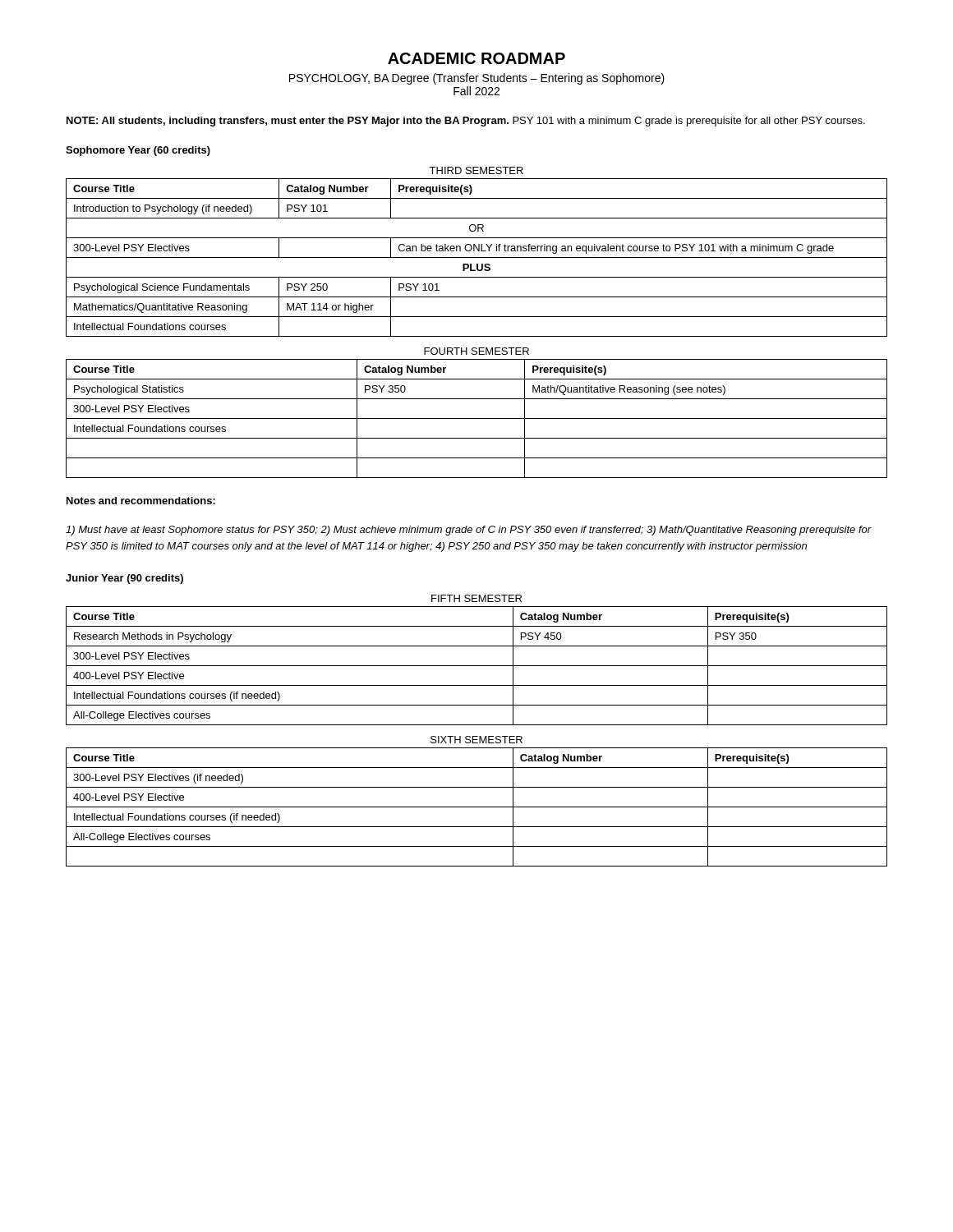Click the section header that begins "Junior Year (90"
Image resolution: width=953 pixels, height=1232 pixels.
coord(125,578)
